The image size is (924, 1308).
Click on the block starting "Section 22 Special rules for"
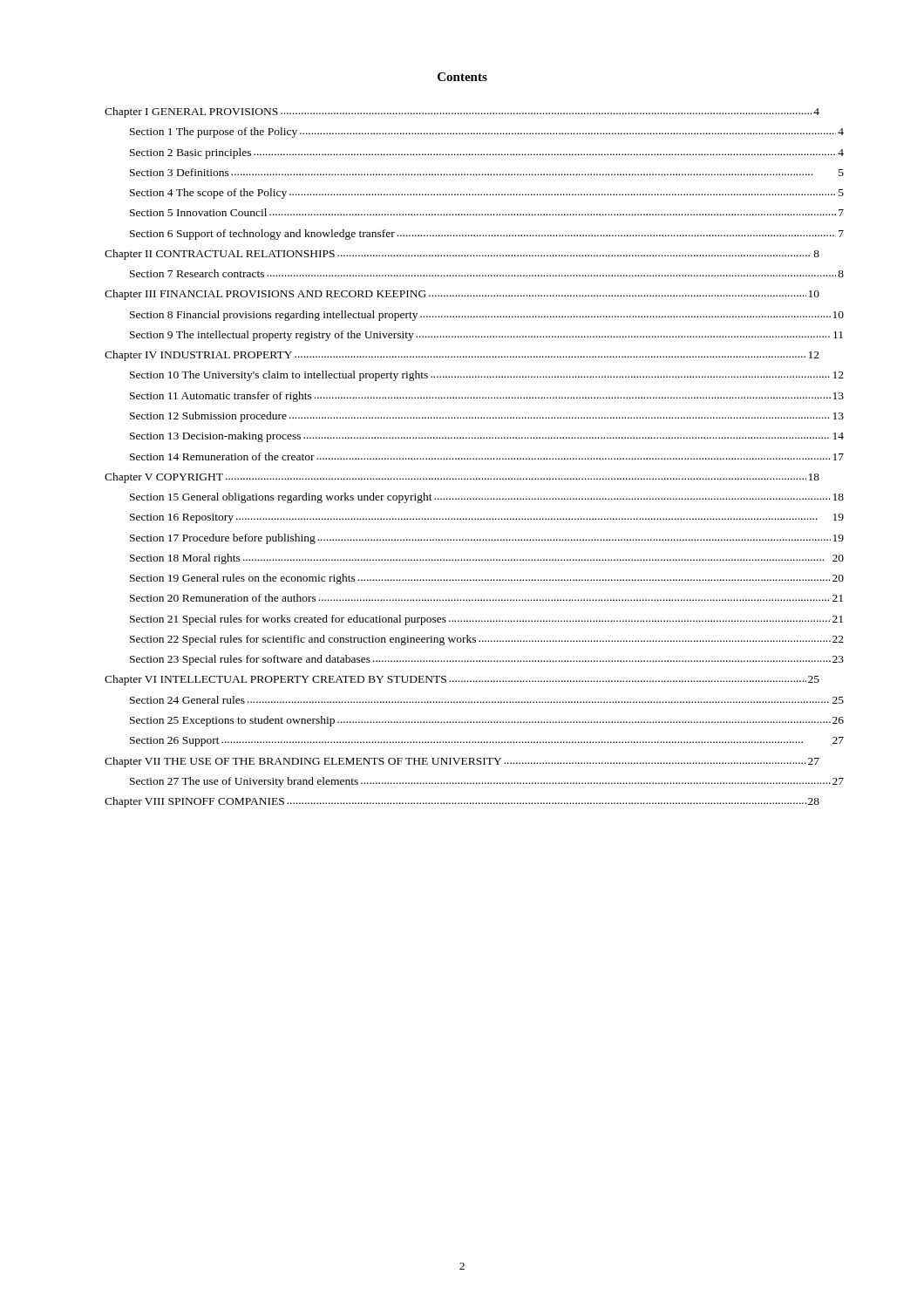pyautogui.click(x=486, y=639)
